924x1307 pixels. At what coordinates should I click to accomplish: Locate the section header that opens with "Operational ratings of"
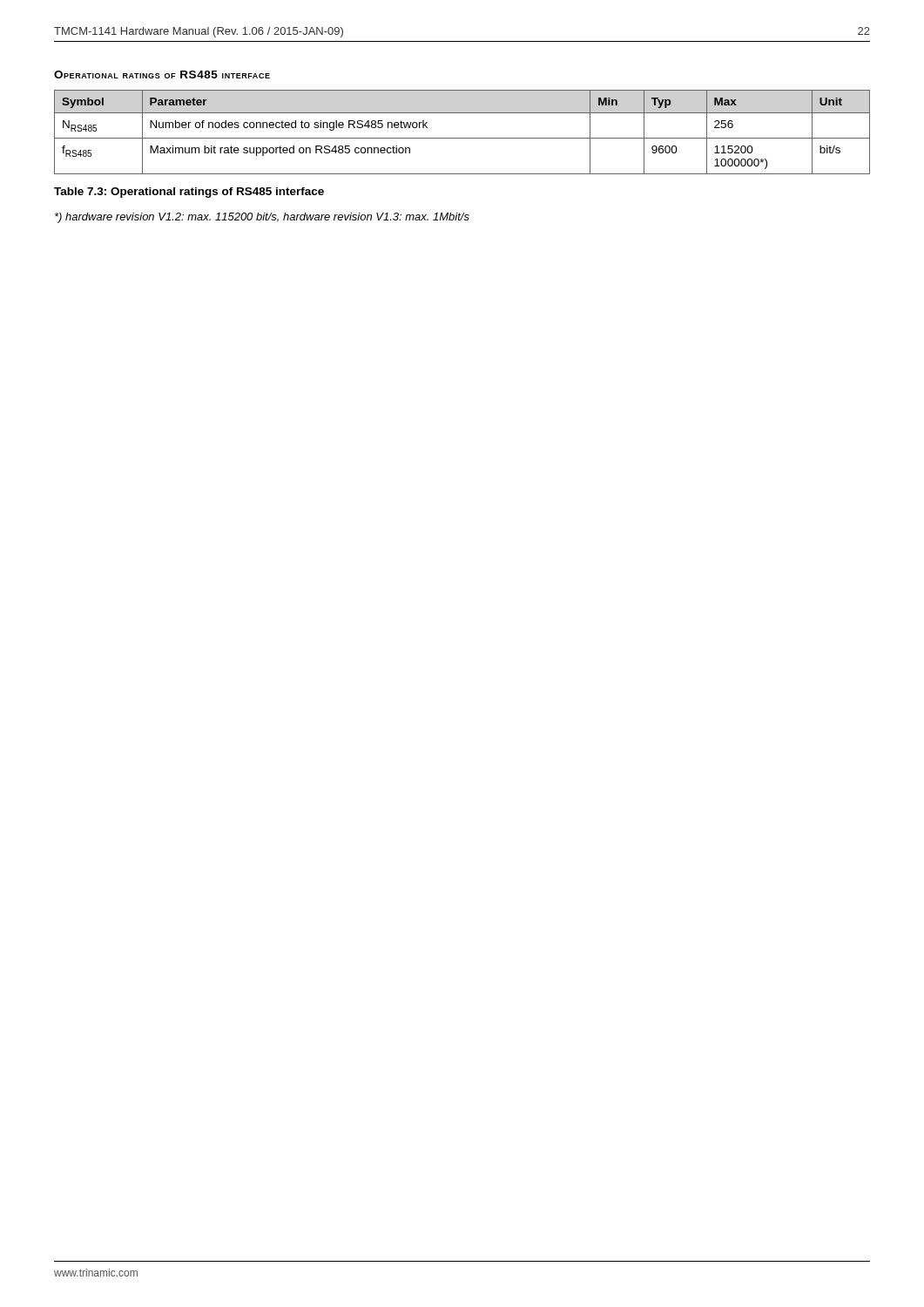point(162,74)
